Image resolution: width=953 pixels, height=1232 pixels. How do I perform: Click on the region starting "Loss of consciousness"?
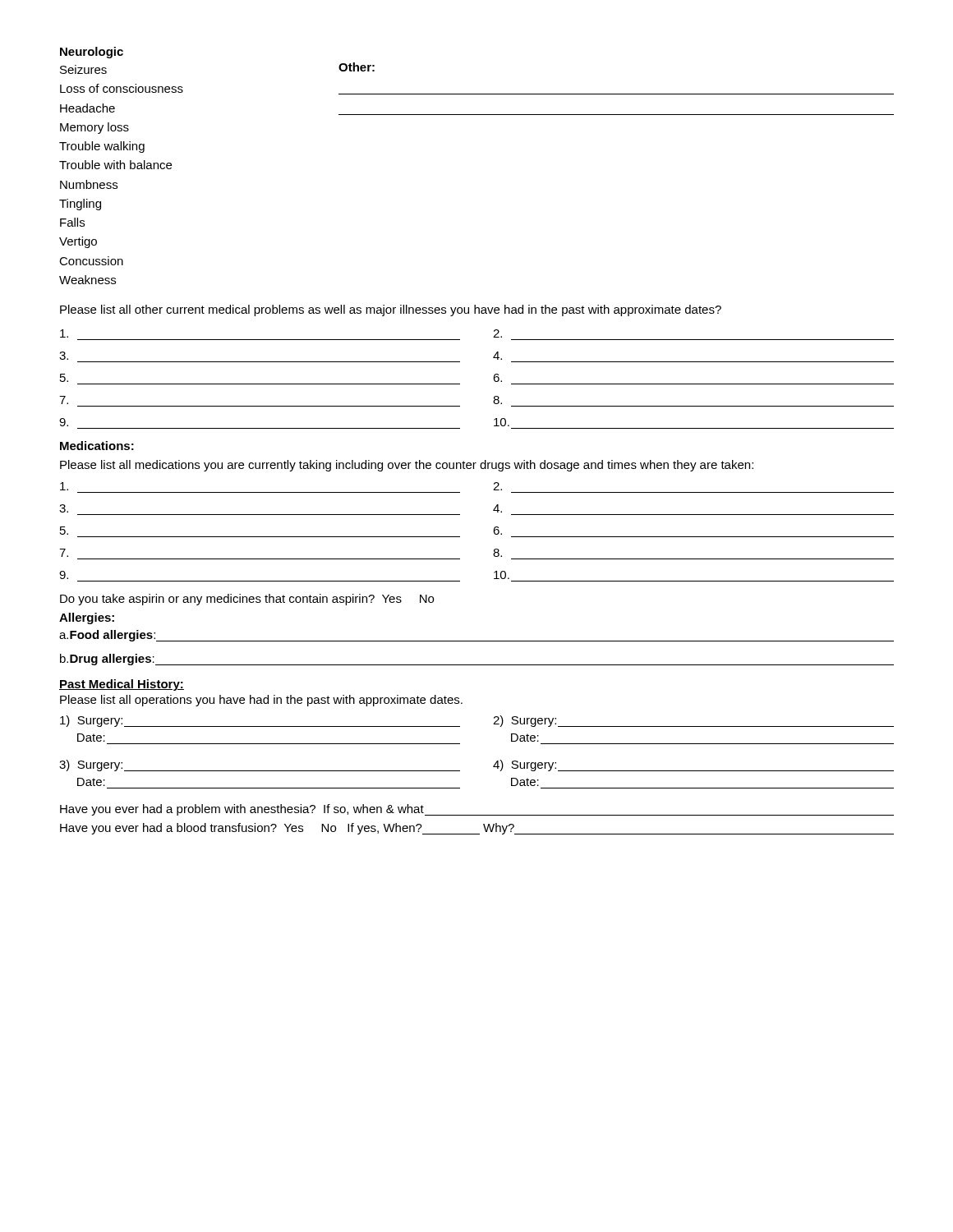click(121, 89)
